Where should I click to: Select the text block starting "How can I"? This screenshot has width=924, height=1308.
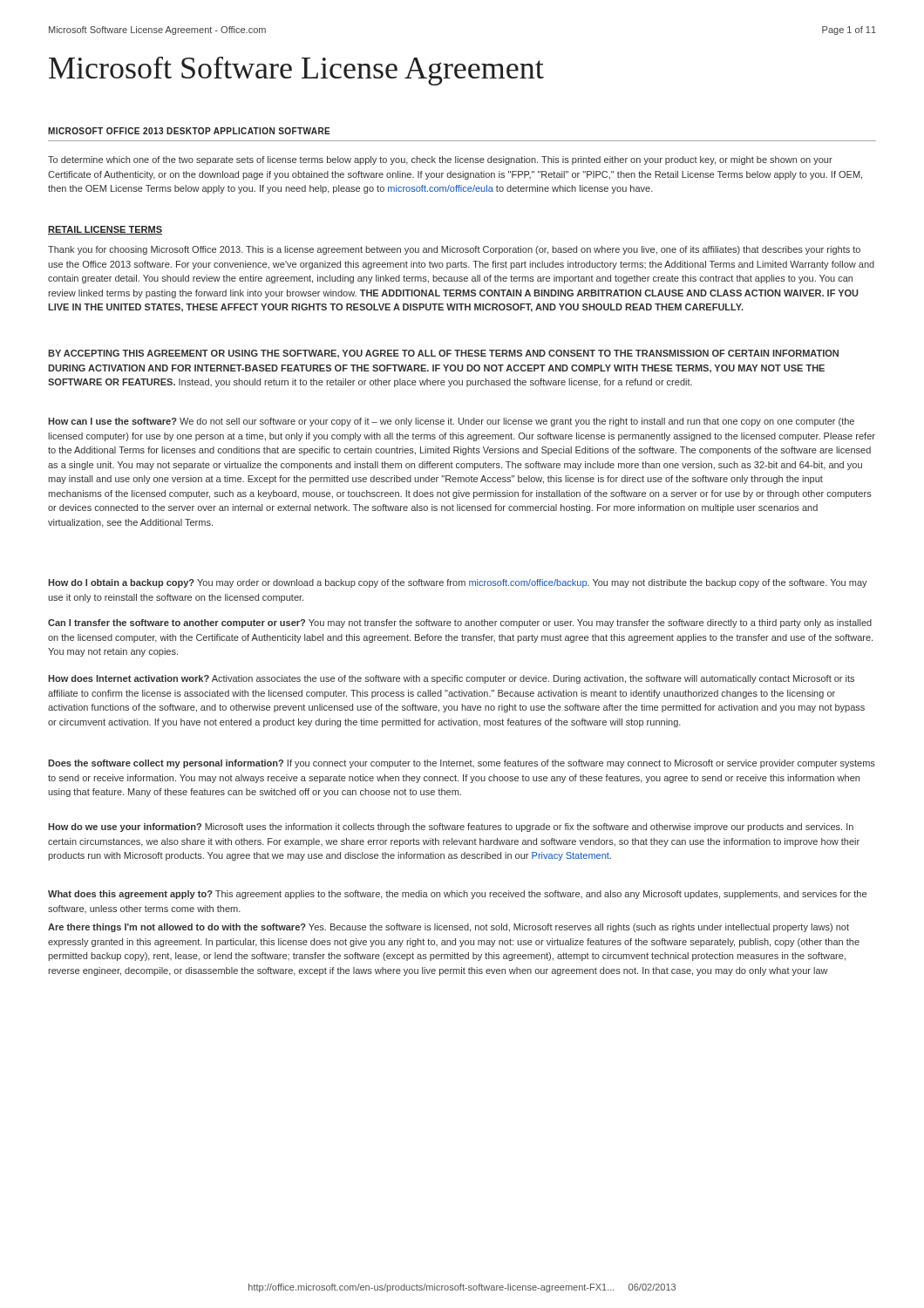coord(462,472)
